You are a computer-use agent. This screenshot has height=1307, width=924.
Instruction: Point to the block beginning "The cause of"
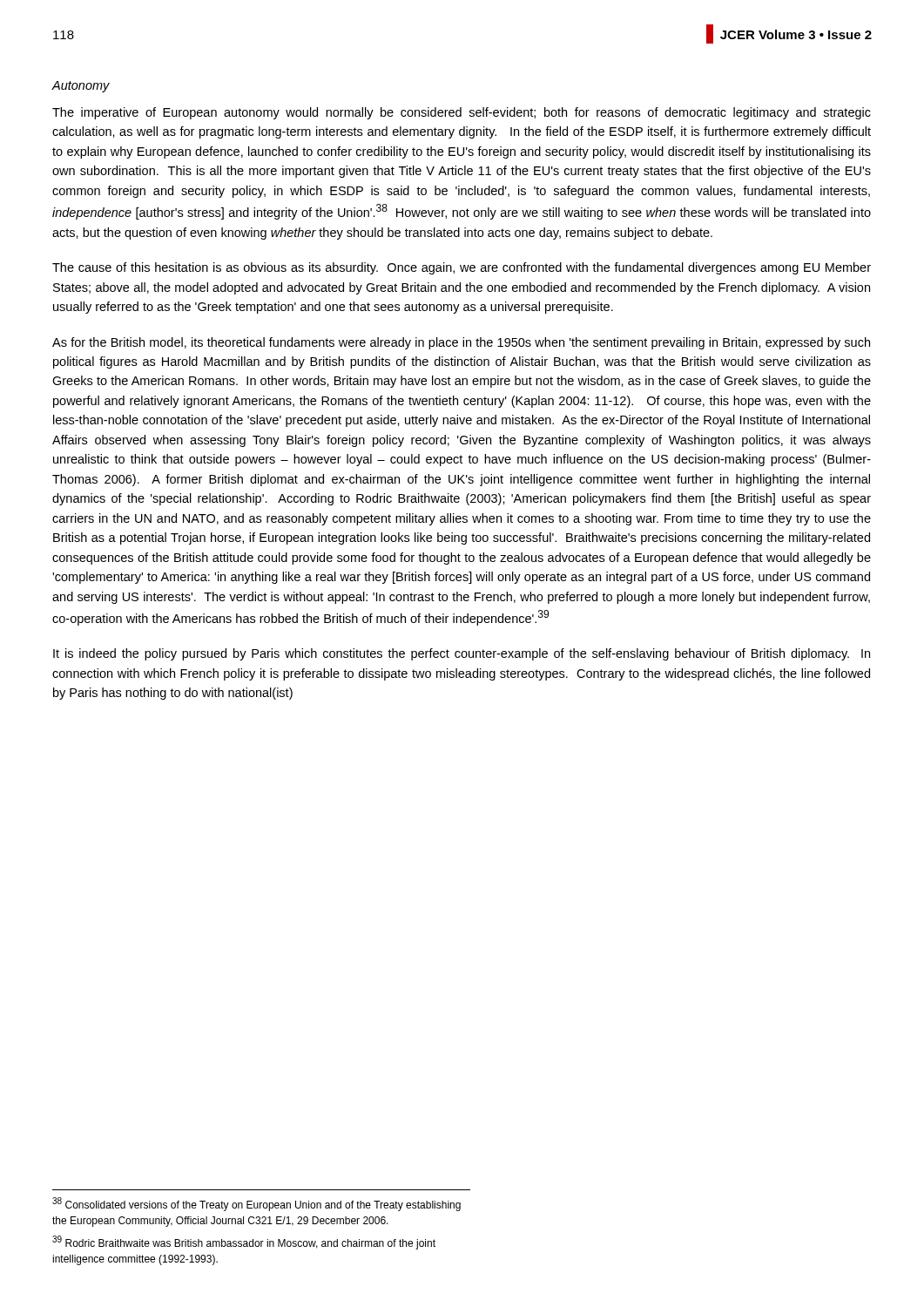[x=462, y=287]
